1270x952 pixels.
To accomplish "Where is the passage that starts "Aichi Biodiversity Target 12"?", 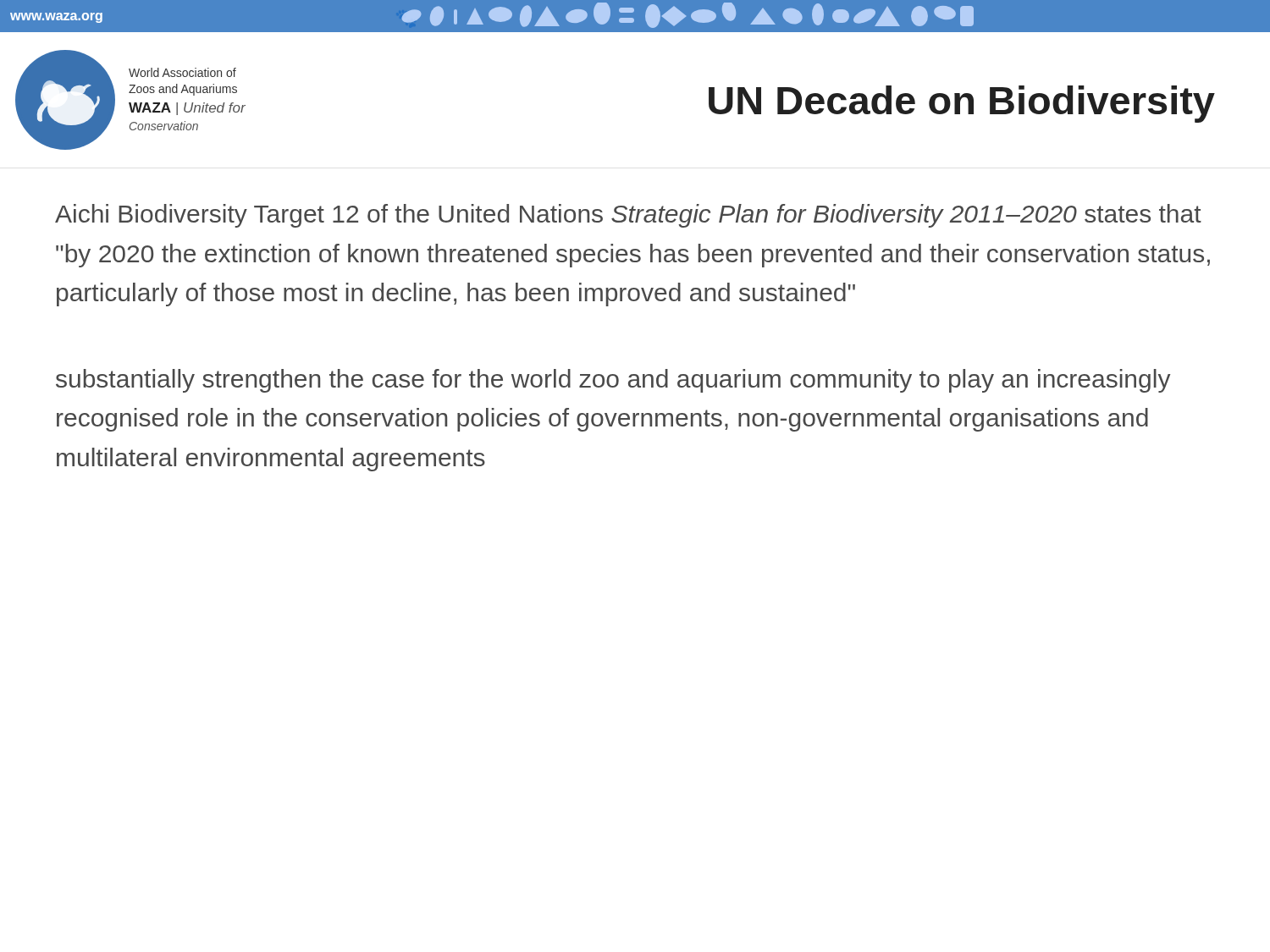I will pos(634,253).
